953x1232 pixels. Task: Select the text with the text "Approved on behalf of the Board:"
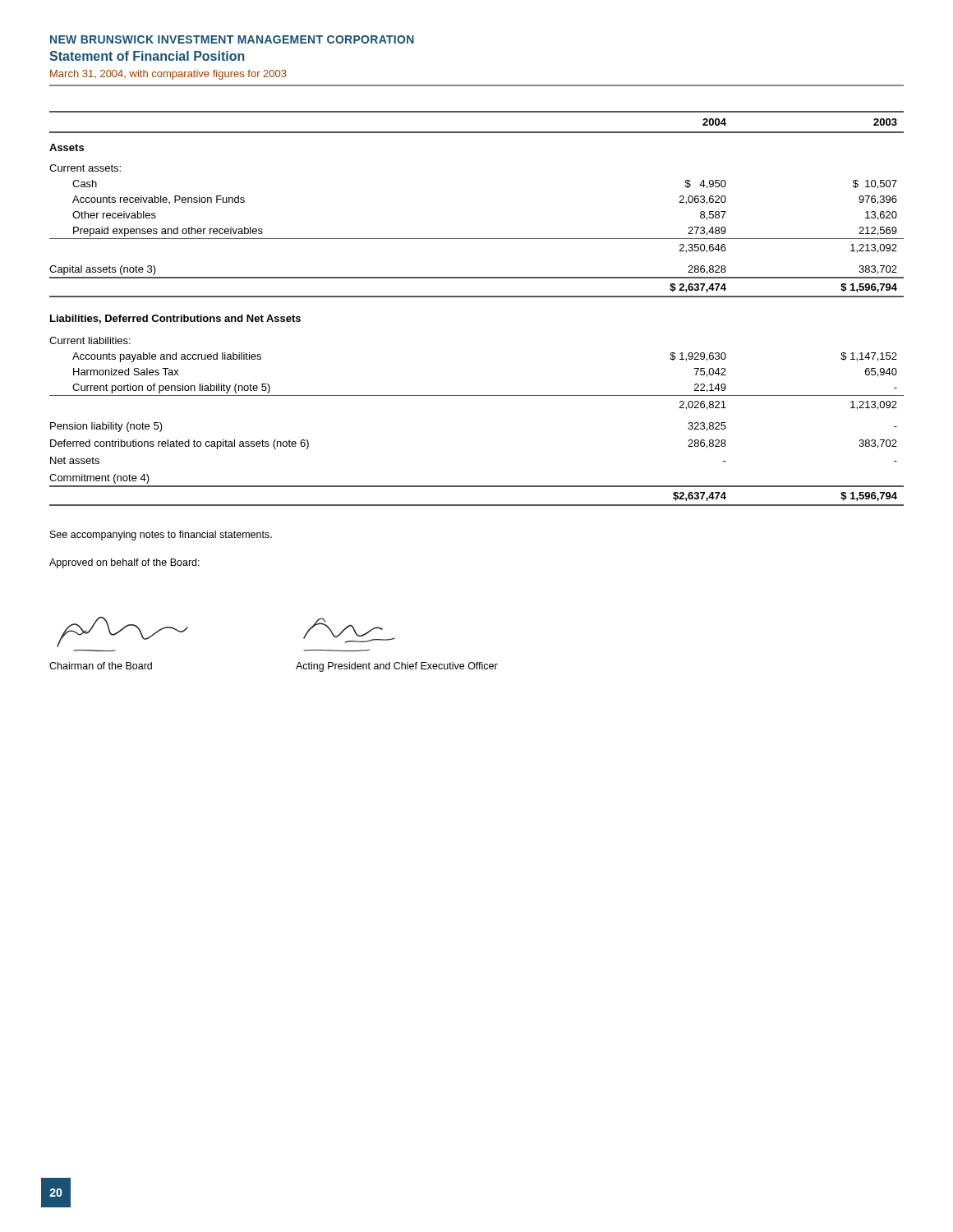click(125, 563)
